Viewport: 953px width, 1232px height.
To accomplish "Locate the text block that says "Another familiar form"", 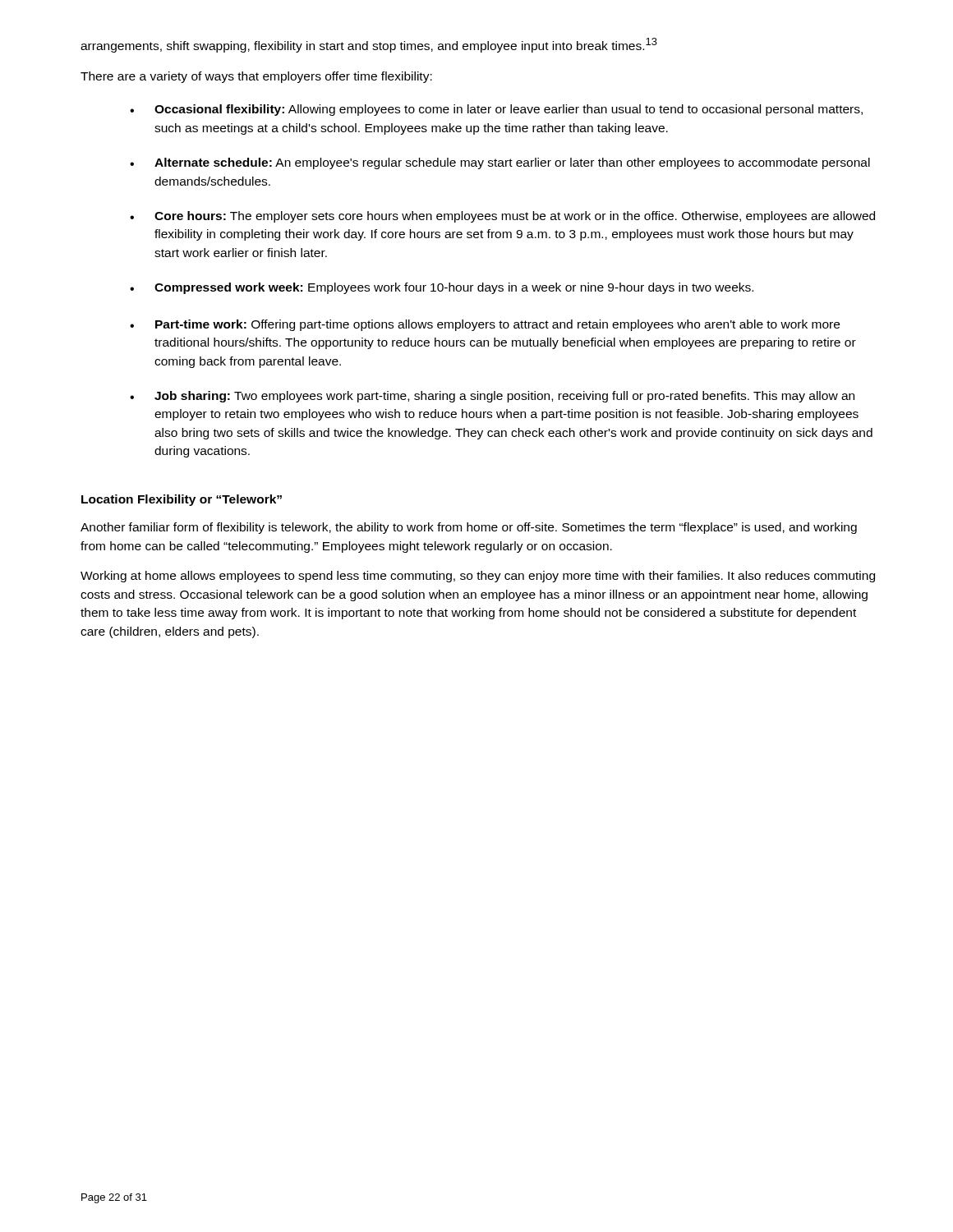I will (469, 536).
